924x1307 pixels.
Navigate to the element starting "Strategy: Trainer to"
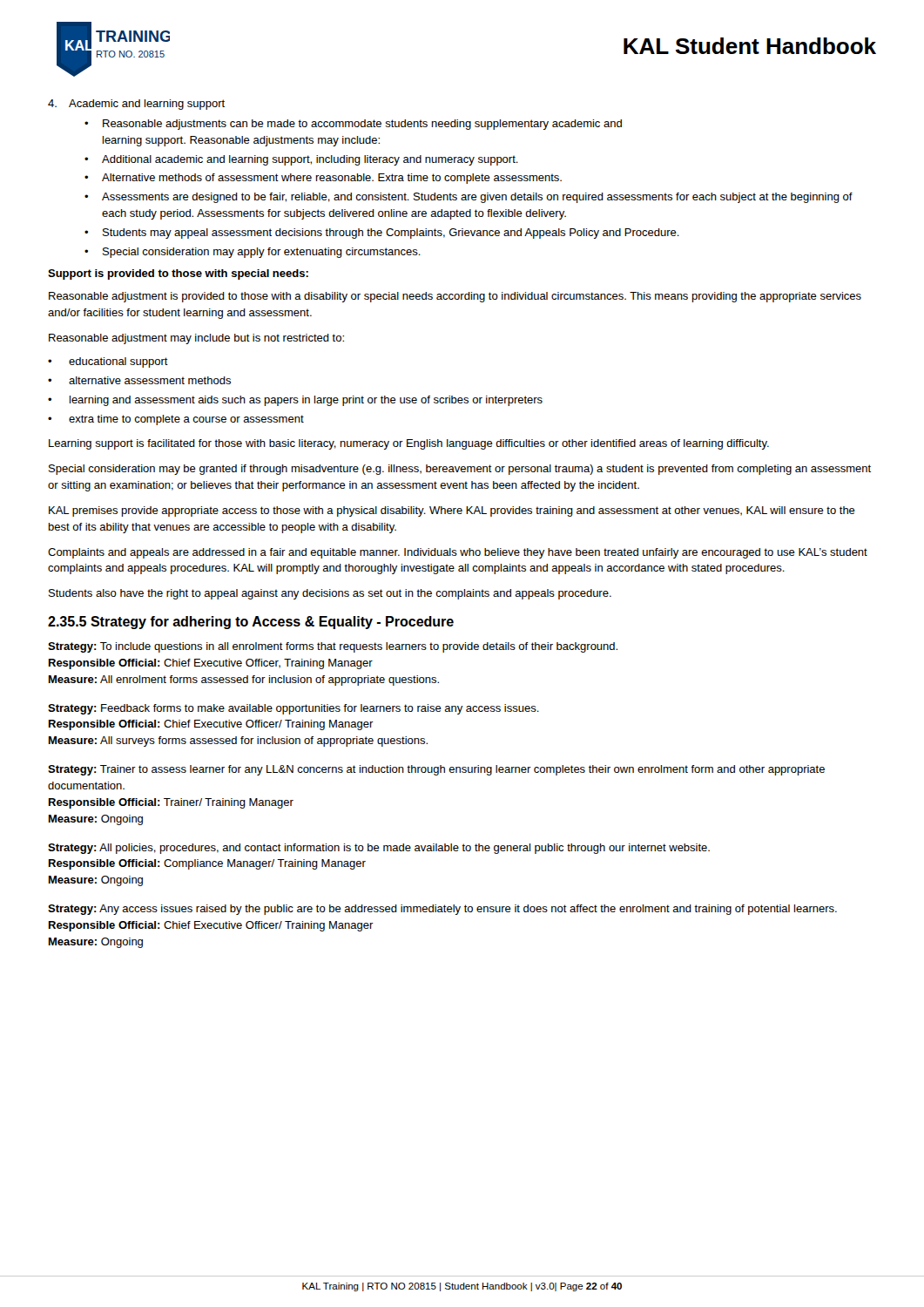coord(436,770)
